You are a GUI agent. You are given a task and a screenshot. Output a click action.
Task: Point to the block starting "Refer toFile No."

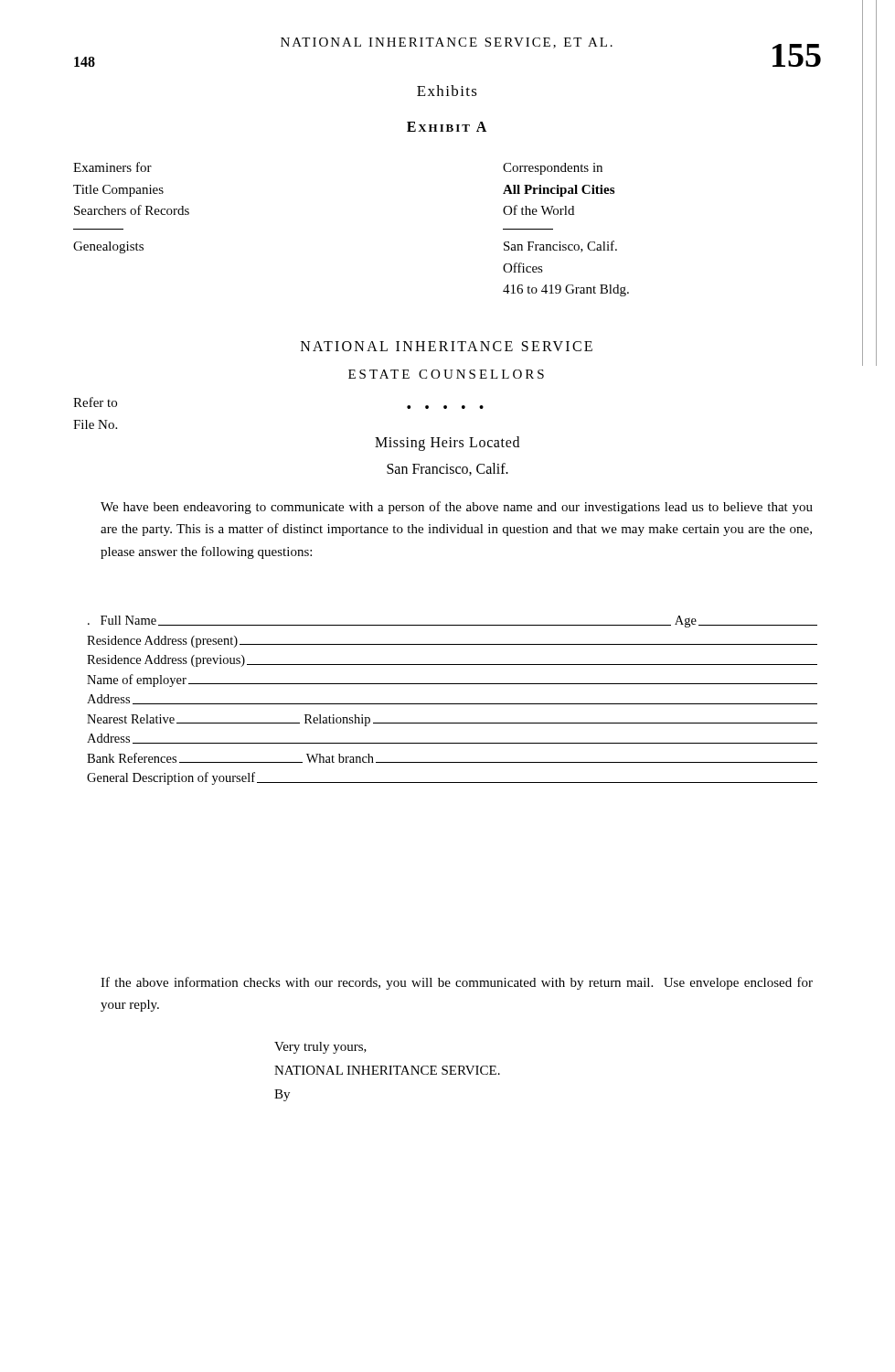tap(96, 413)
